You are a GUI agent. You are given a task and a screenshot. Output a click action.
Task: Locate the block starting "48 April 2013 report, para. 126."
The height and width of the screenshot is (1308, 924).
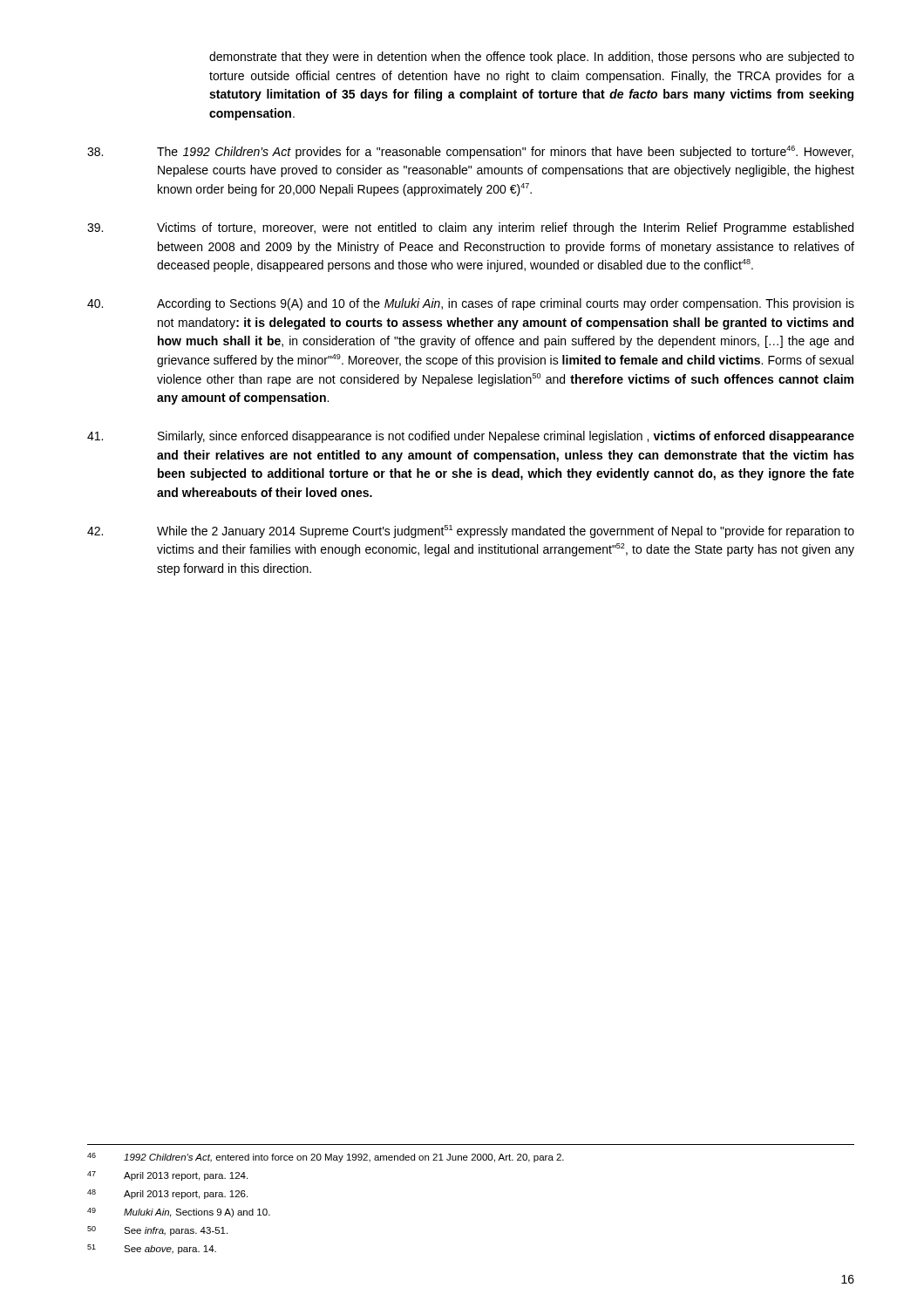(x=167, y=1194)
